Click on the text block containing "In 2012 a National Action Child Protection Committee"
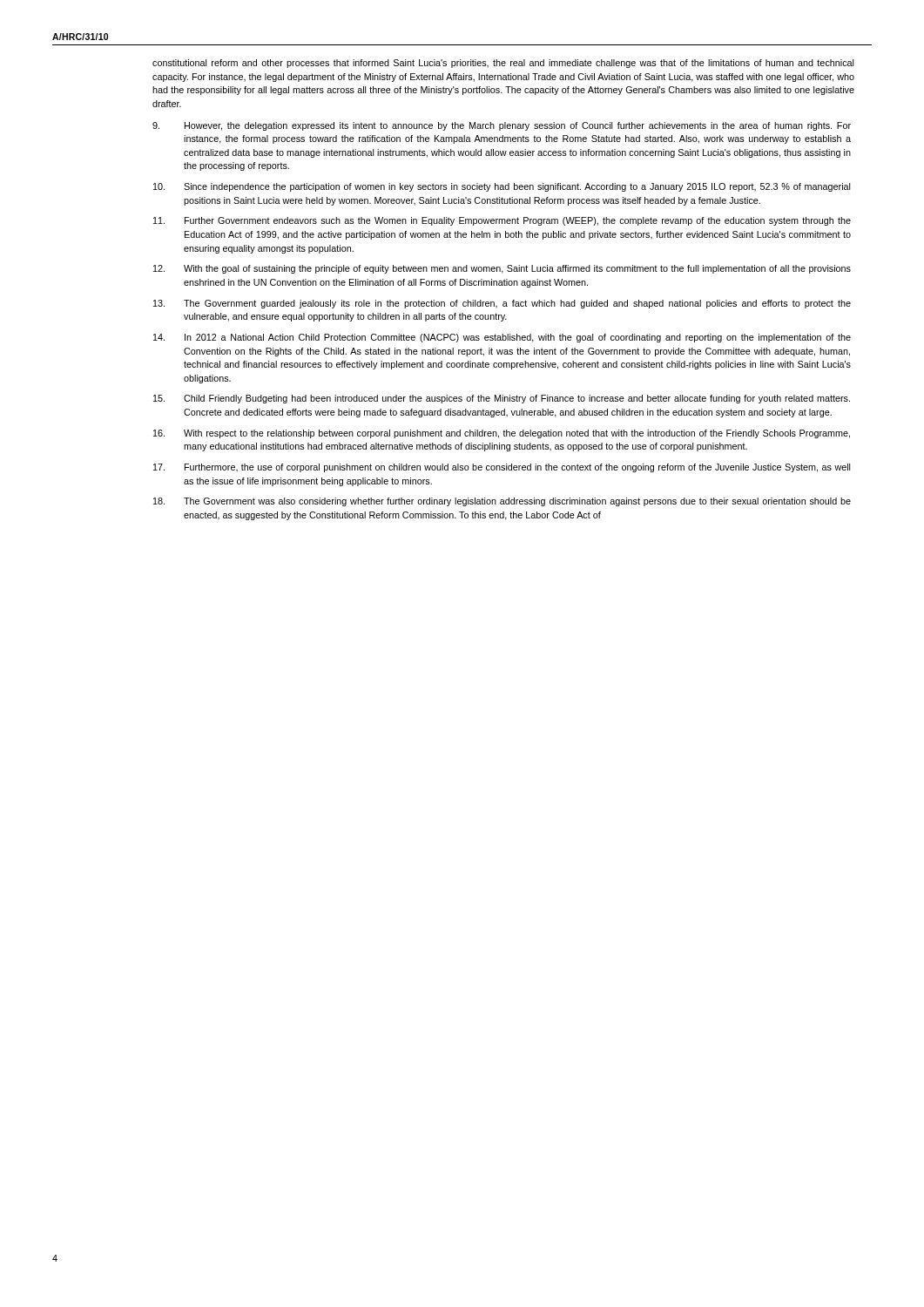The width and height of the screenshot is (924, 1307). click(x=502, y=358)
